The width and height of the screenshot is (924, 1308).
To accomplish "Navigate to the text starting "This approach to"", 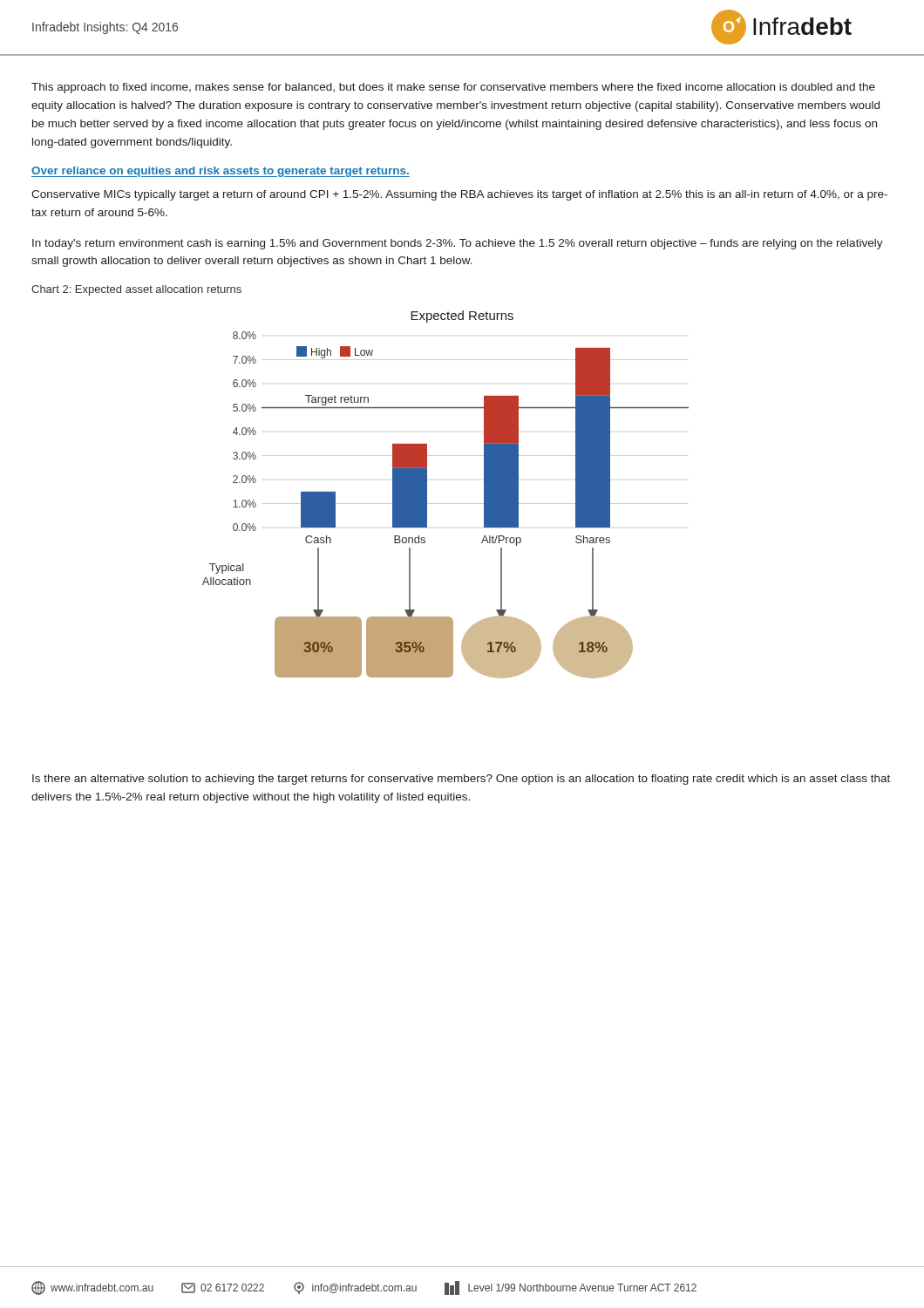I will (456, 114).
